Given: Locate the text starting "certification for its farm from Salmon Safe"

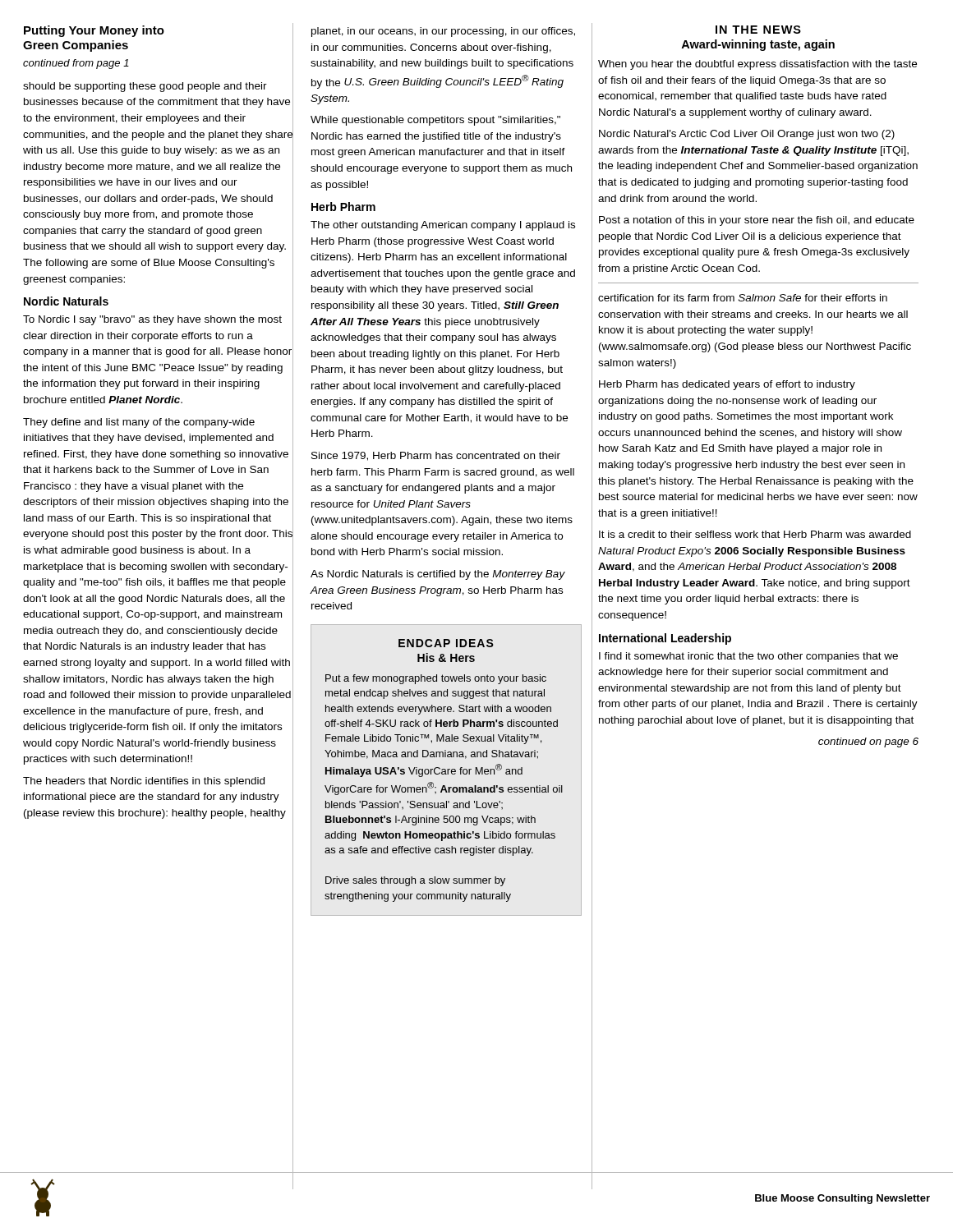Looking at the screenshot, I should [758, 457].
